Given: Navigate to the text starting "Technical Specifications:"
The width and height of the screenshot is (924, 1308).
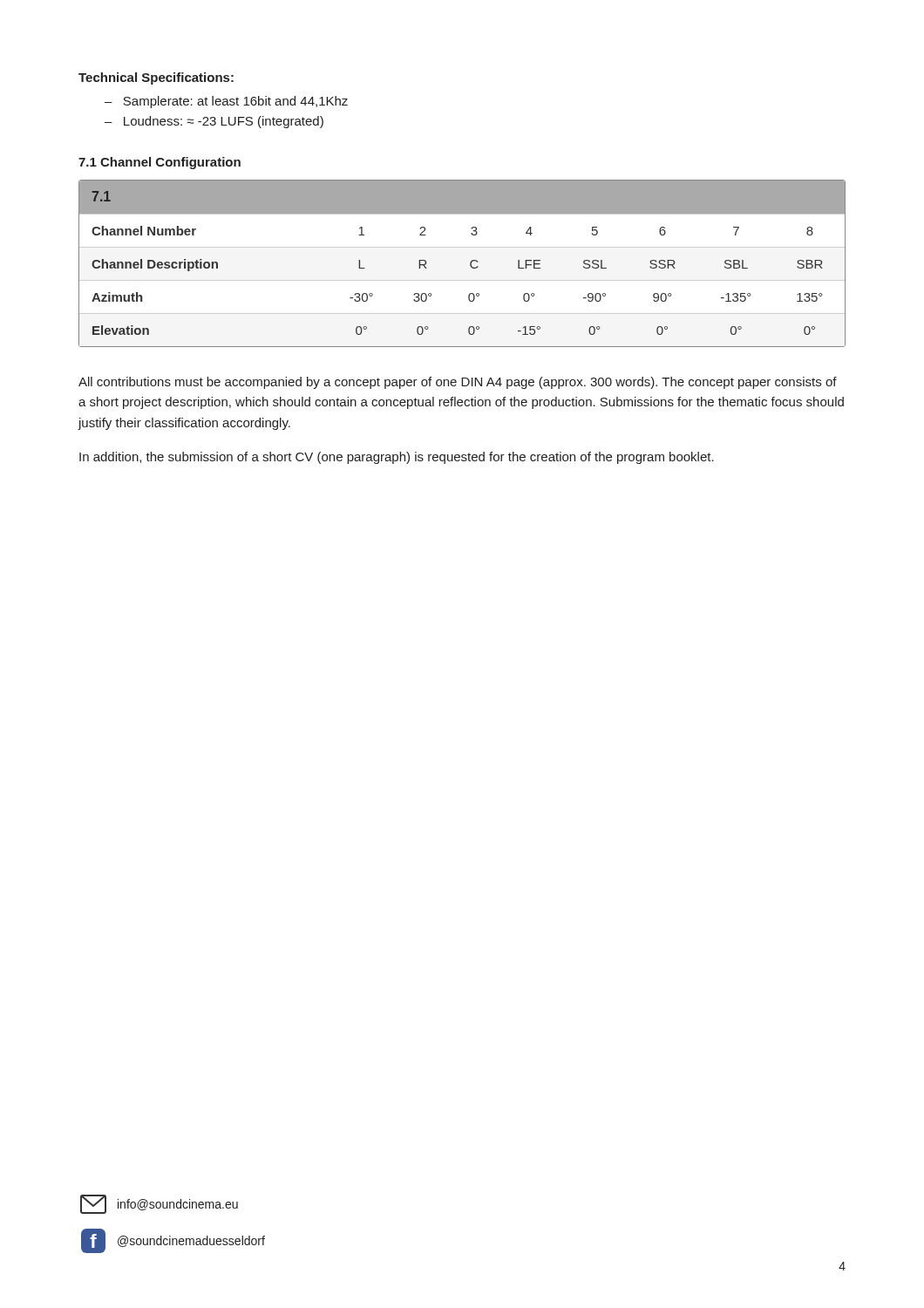Looking at the screenshot, I should (x=156, y=77).
